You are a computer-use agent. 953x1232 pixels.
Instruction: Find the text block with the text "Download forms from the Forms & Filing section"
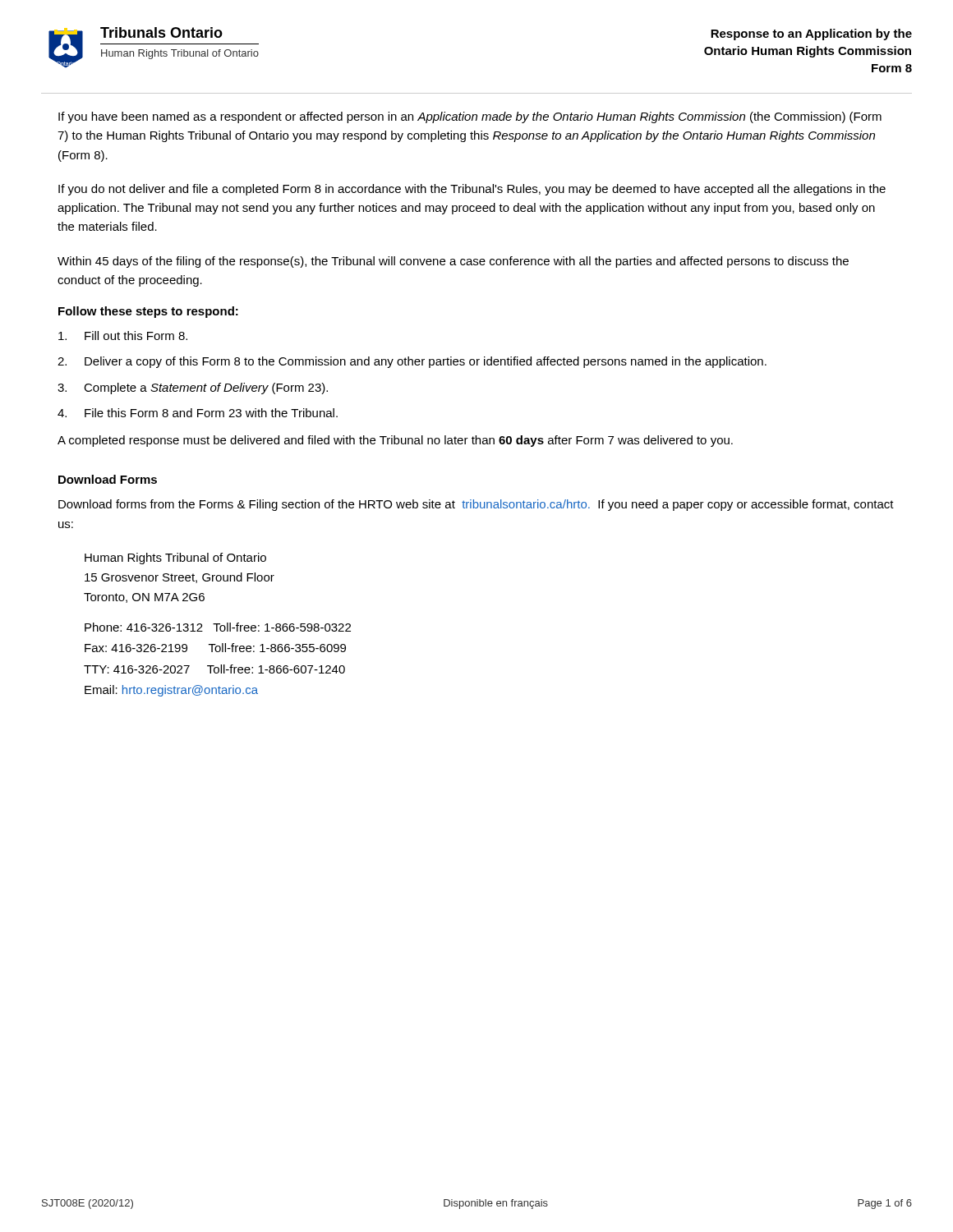(x=475, y=514)
